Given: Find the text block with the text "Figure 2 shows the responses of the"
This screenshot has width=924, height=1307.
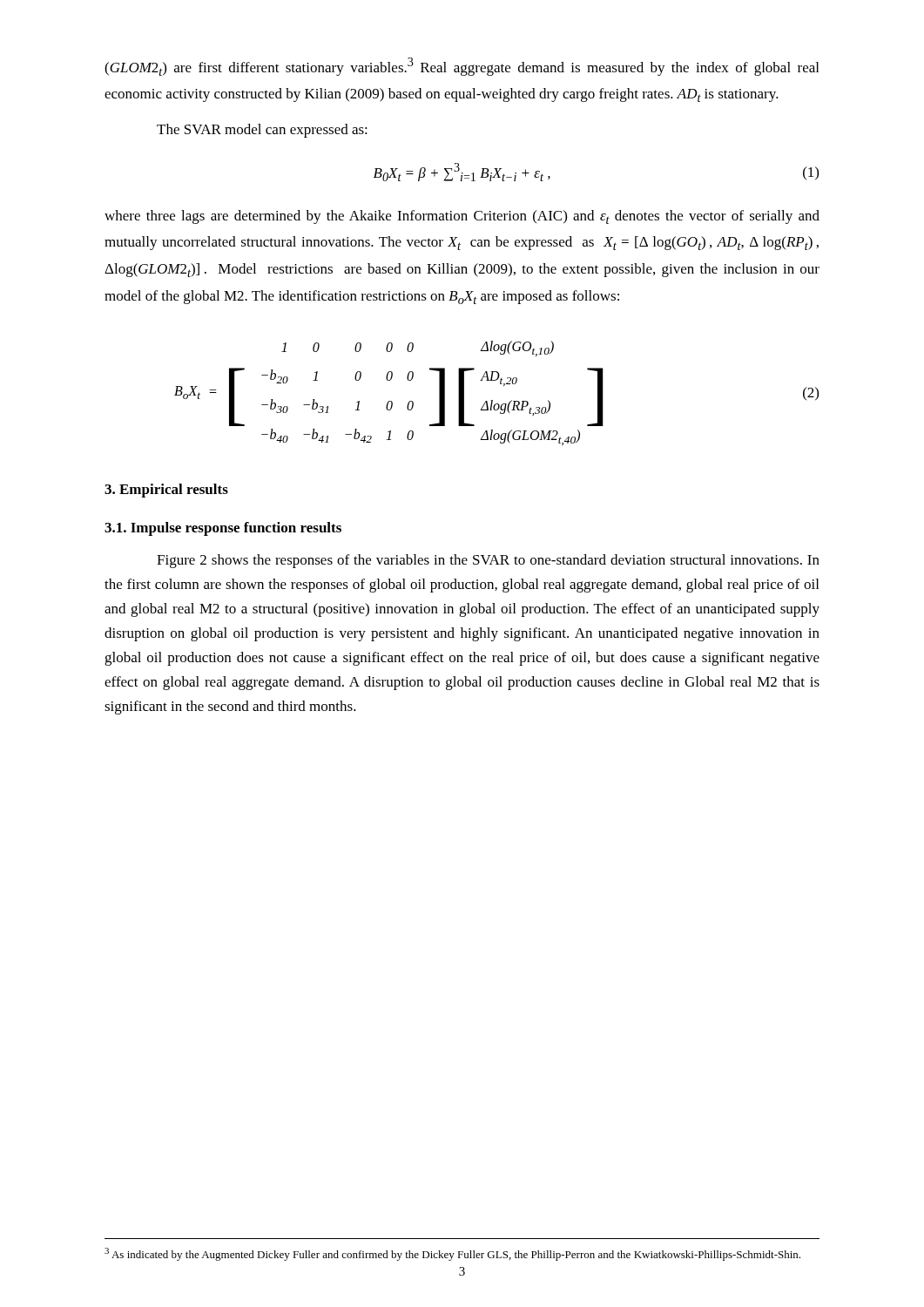Looking at the screenshot, I should (x=462, y=633).
